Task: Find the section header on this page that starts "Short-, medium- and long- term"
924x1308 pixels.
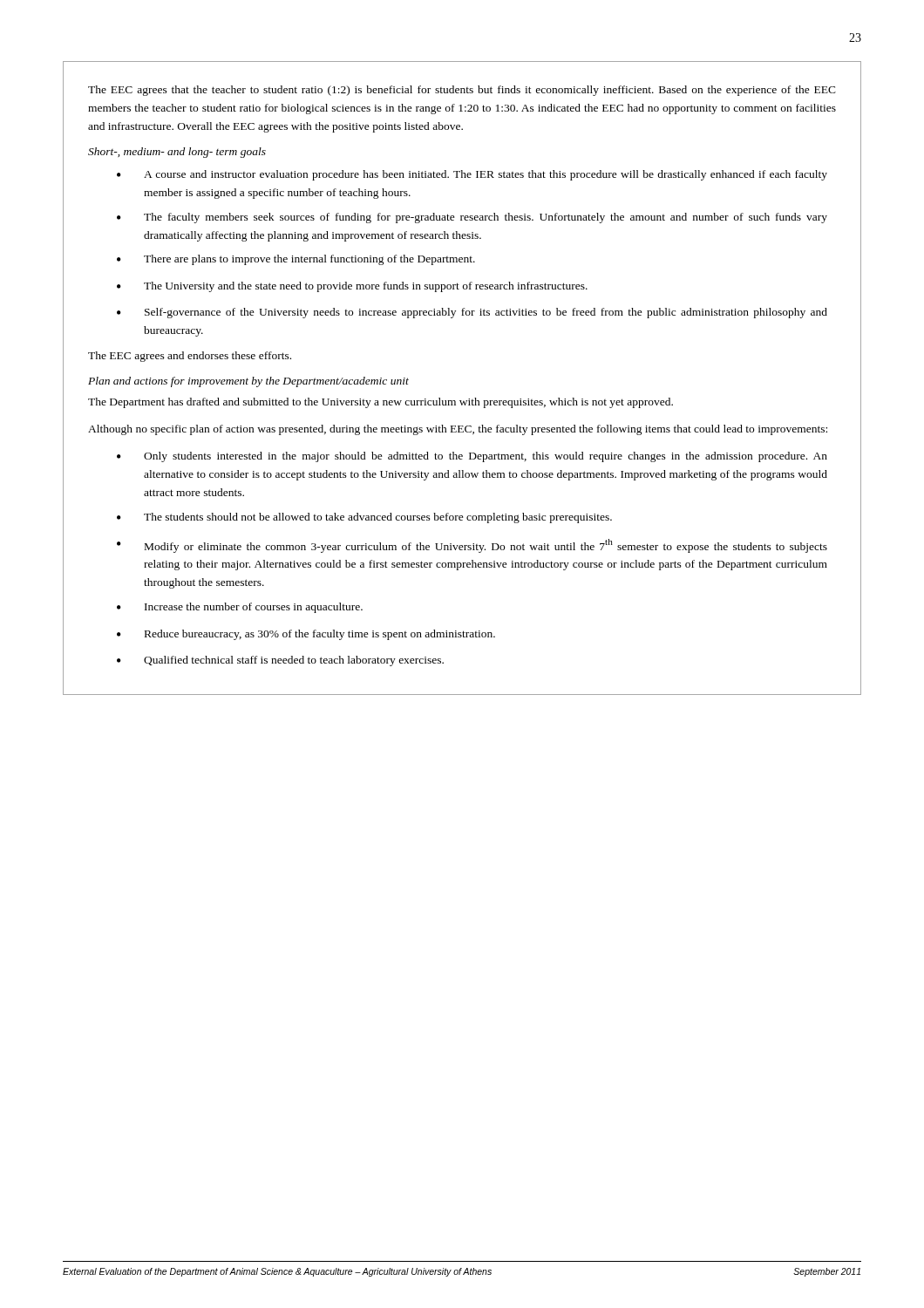Action: [x=177, y=151]
